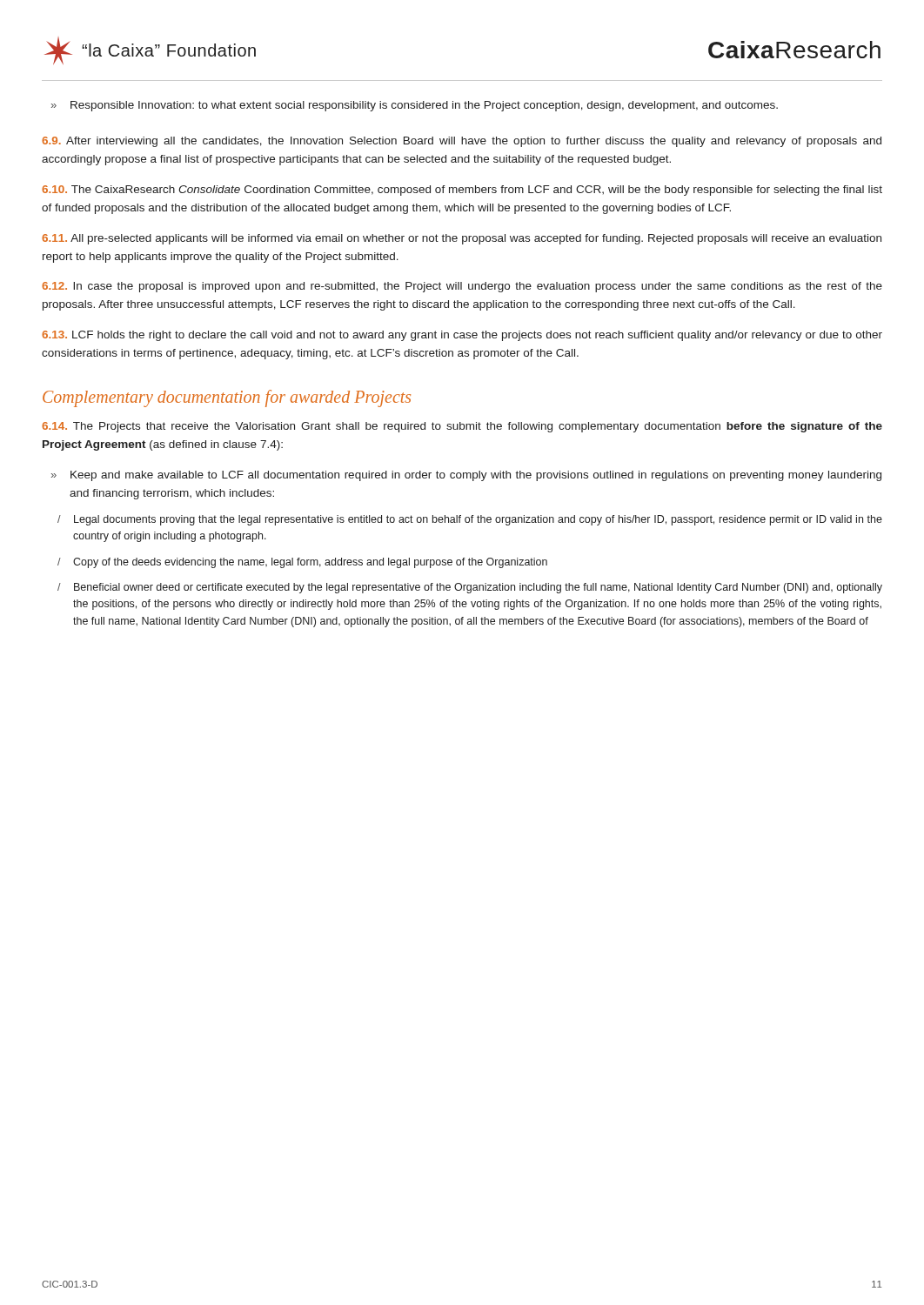
Task: Click on the text block that says "13. LCF holds"
Action: (462, 344)
